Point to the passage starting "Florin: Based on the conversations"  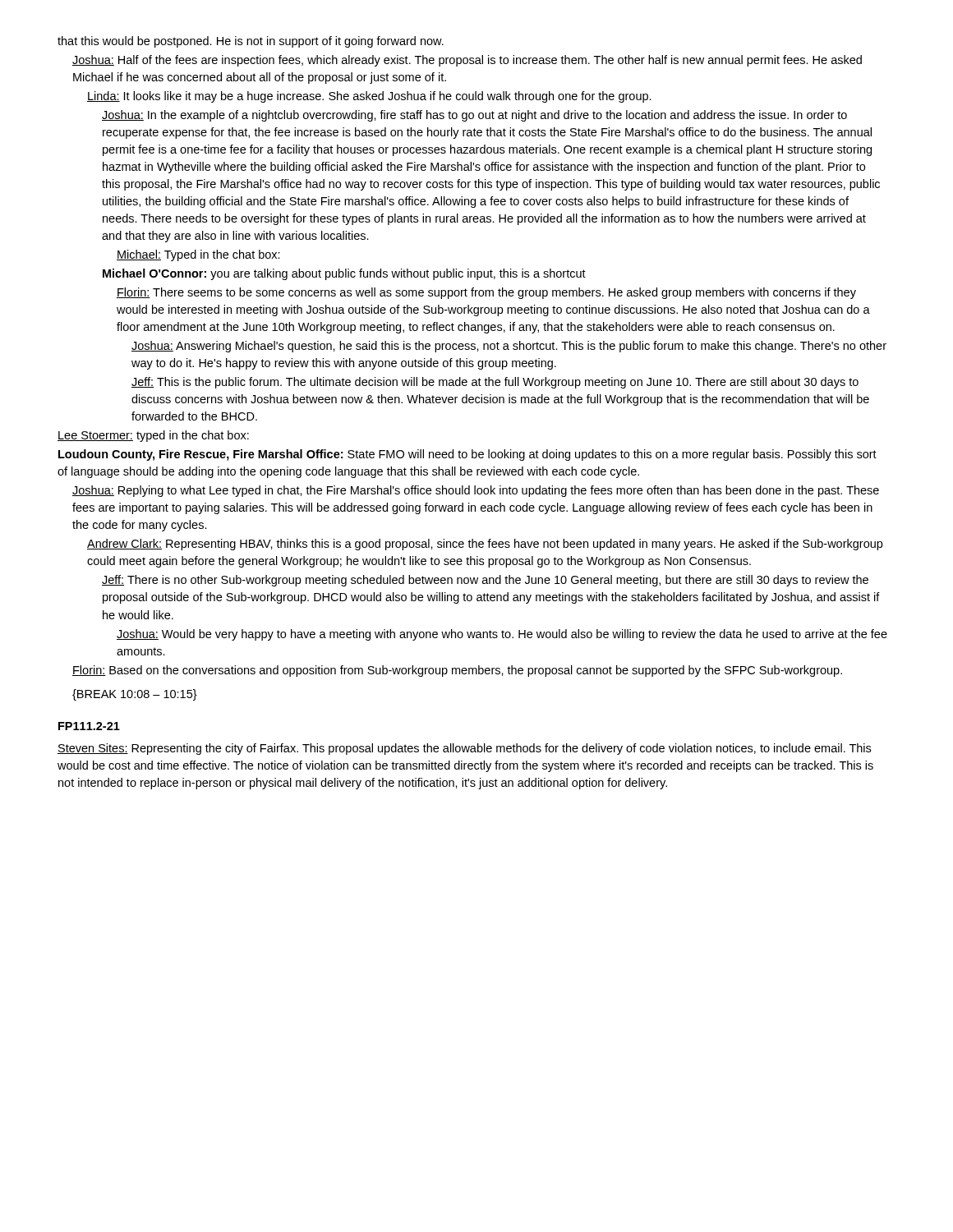pos(458,670)
